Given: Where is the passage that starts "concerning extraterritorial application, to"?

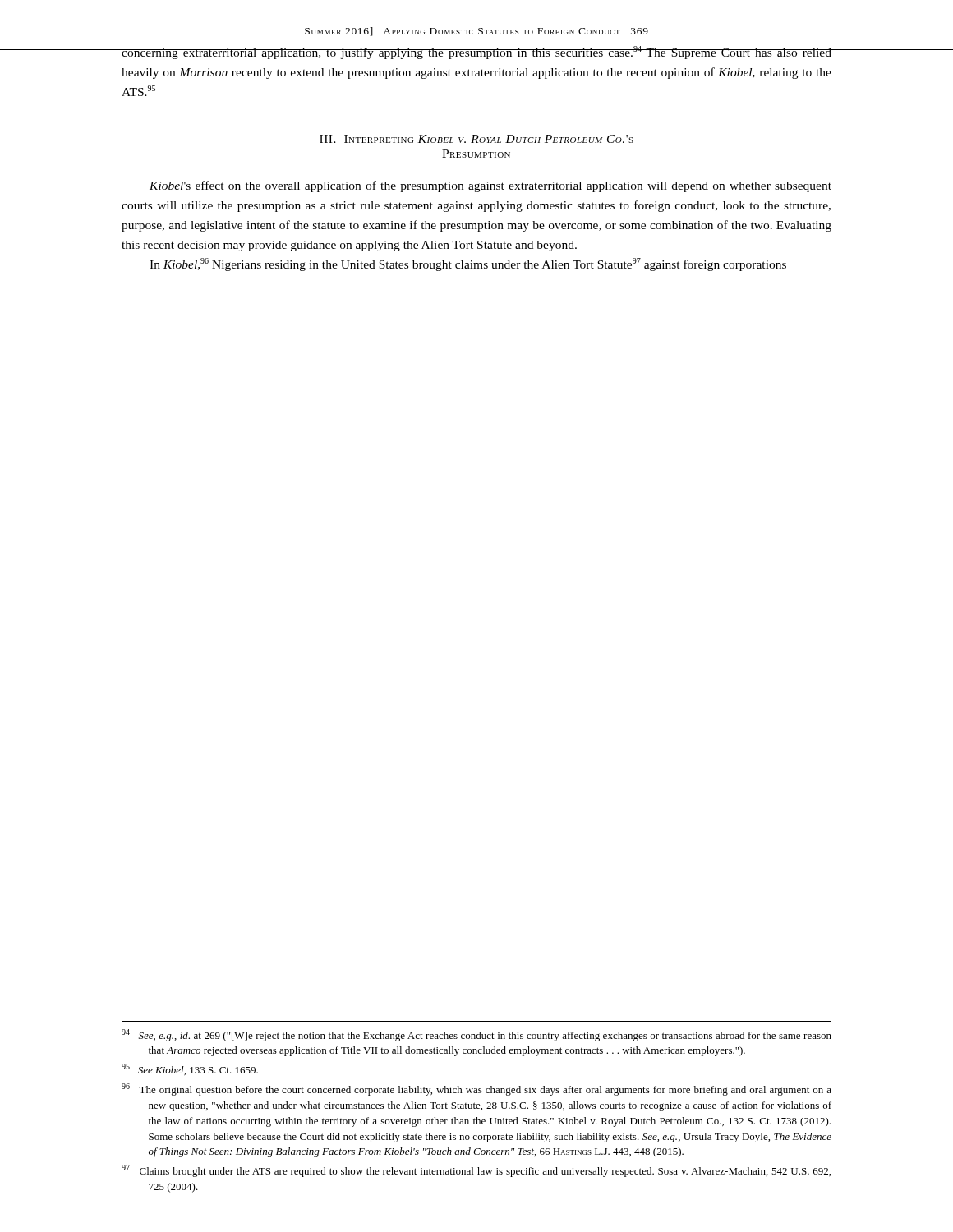Looking at the screenshot, I should [476, 72].
